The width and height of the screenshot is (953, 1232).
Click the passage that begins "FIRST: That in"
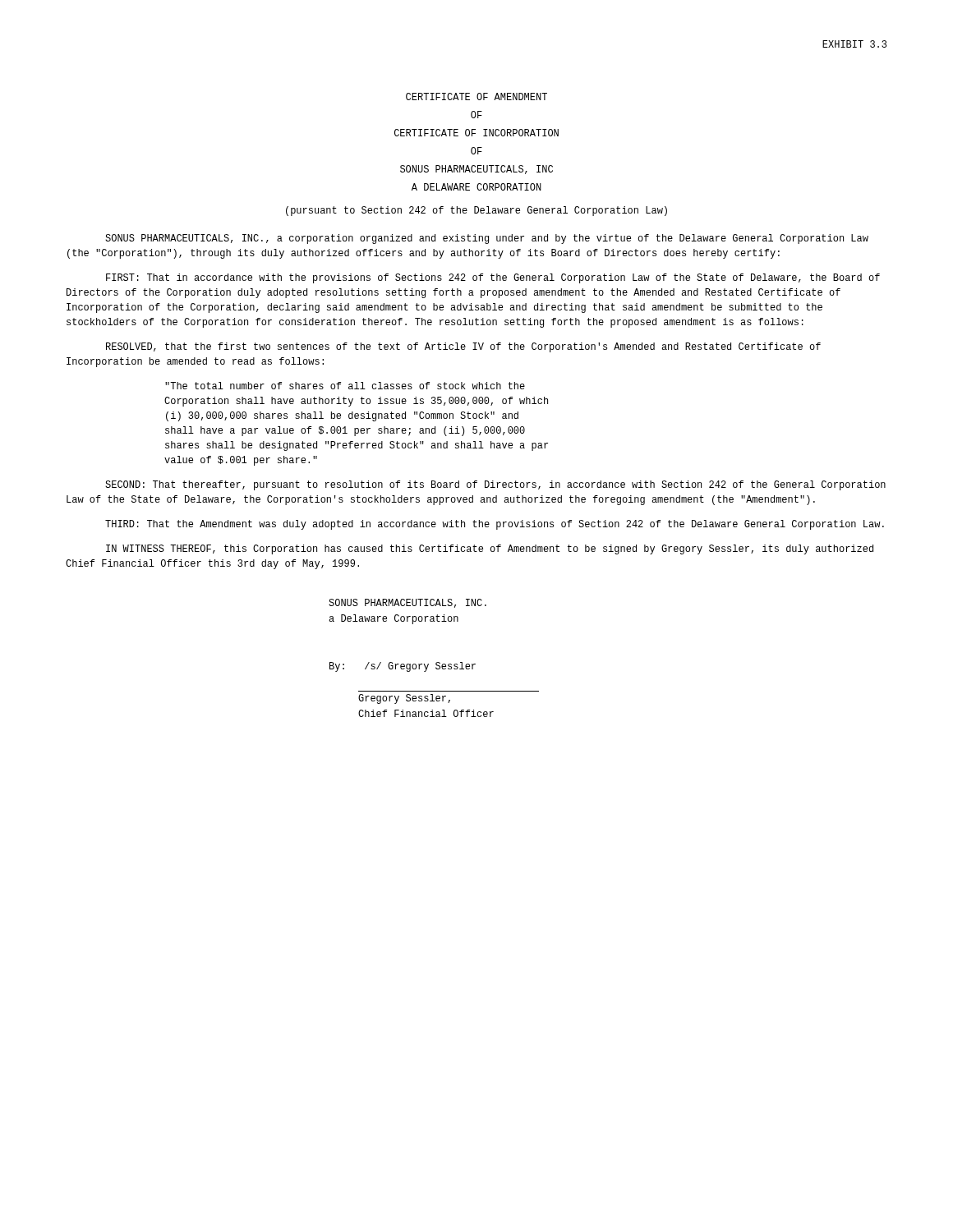point(473,301)
